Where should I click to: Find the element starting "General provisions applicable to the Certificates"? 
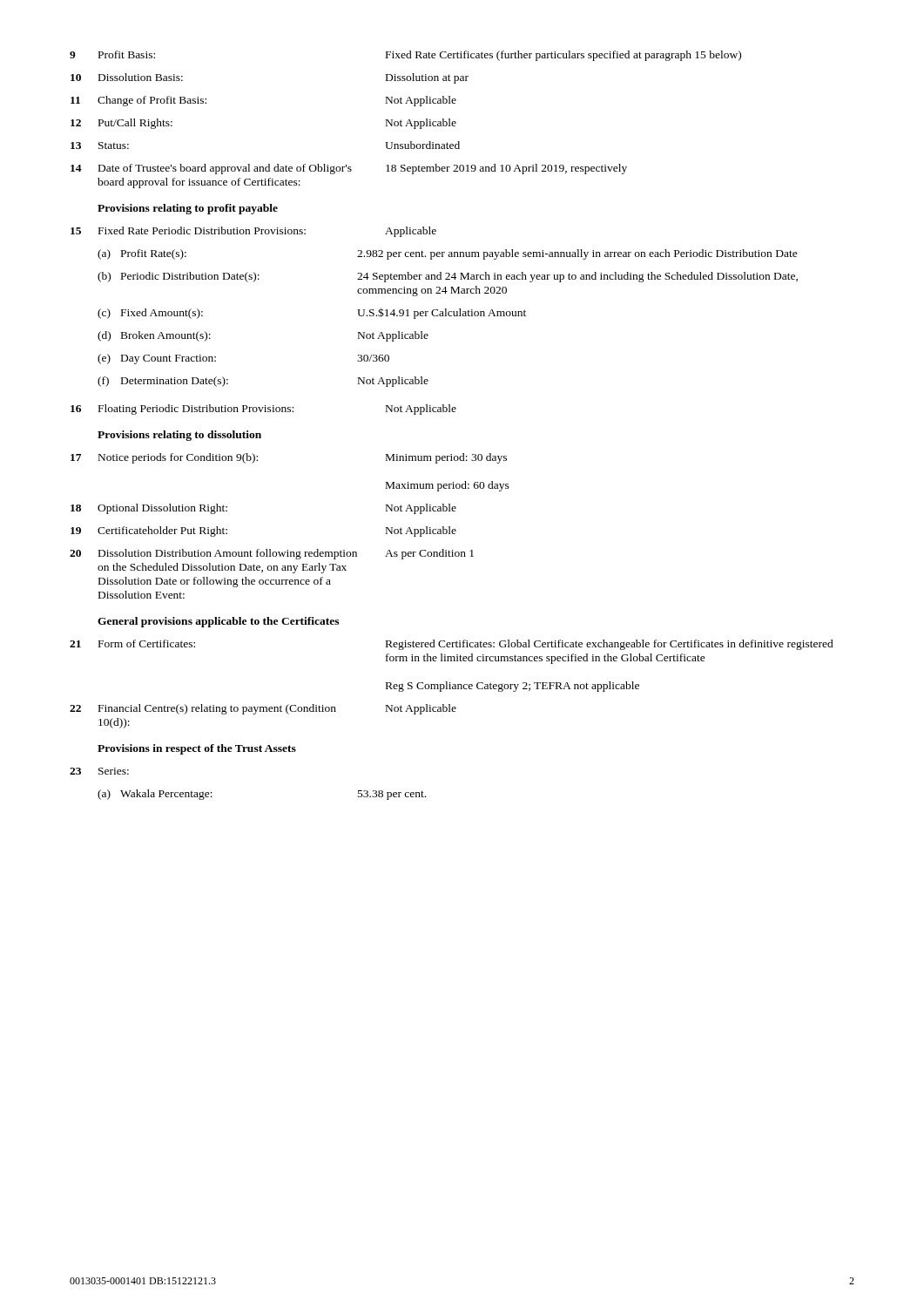tap(218, 621)
